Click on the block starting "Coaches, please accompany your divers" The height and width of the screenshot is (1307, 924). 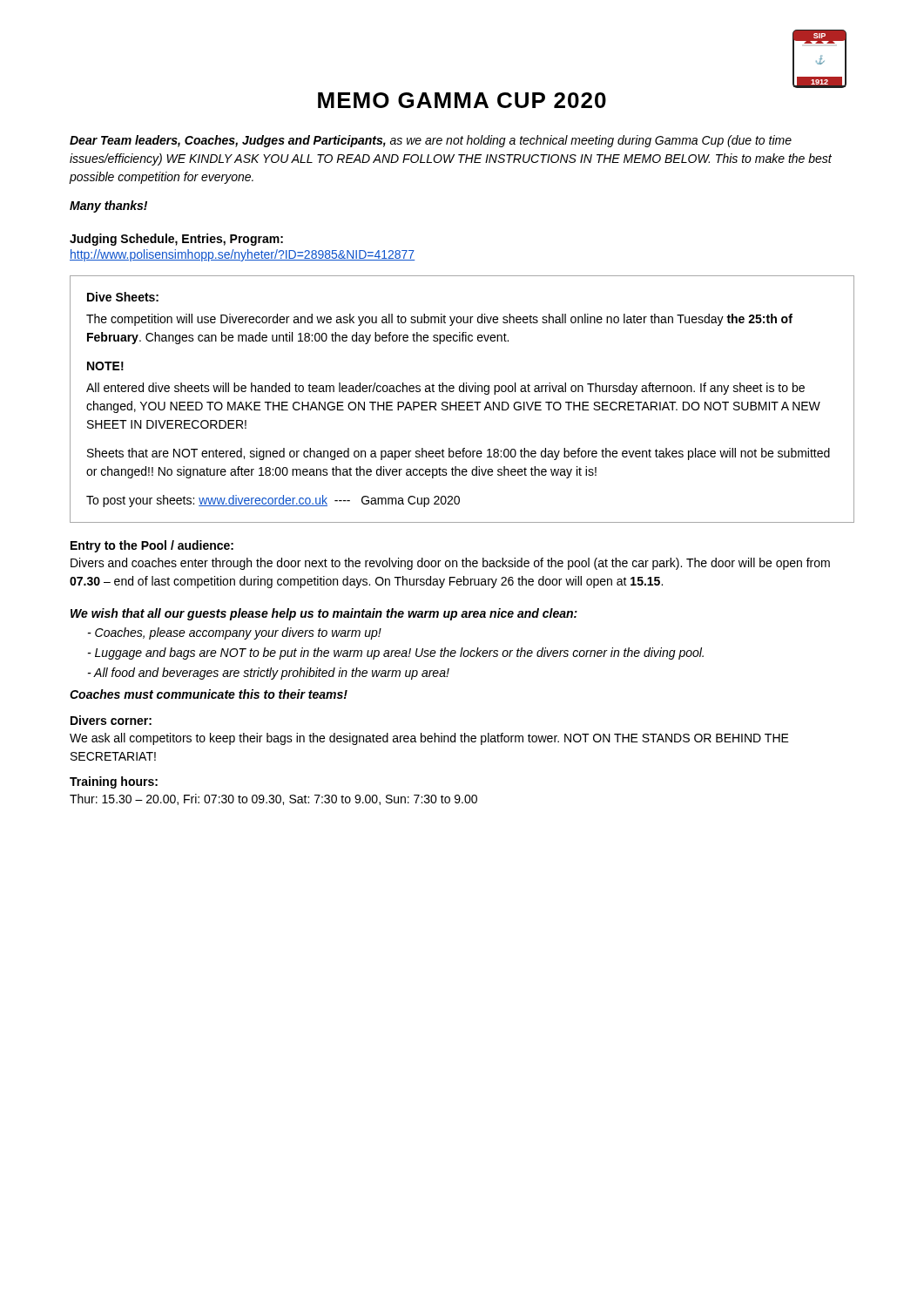point(238,633)
